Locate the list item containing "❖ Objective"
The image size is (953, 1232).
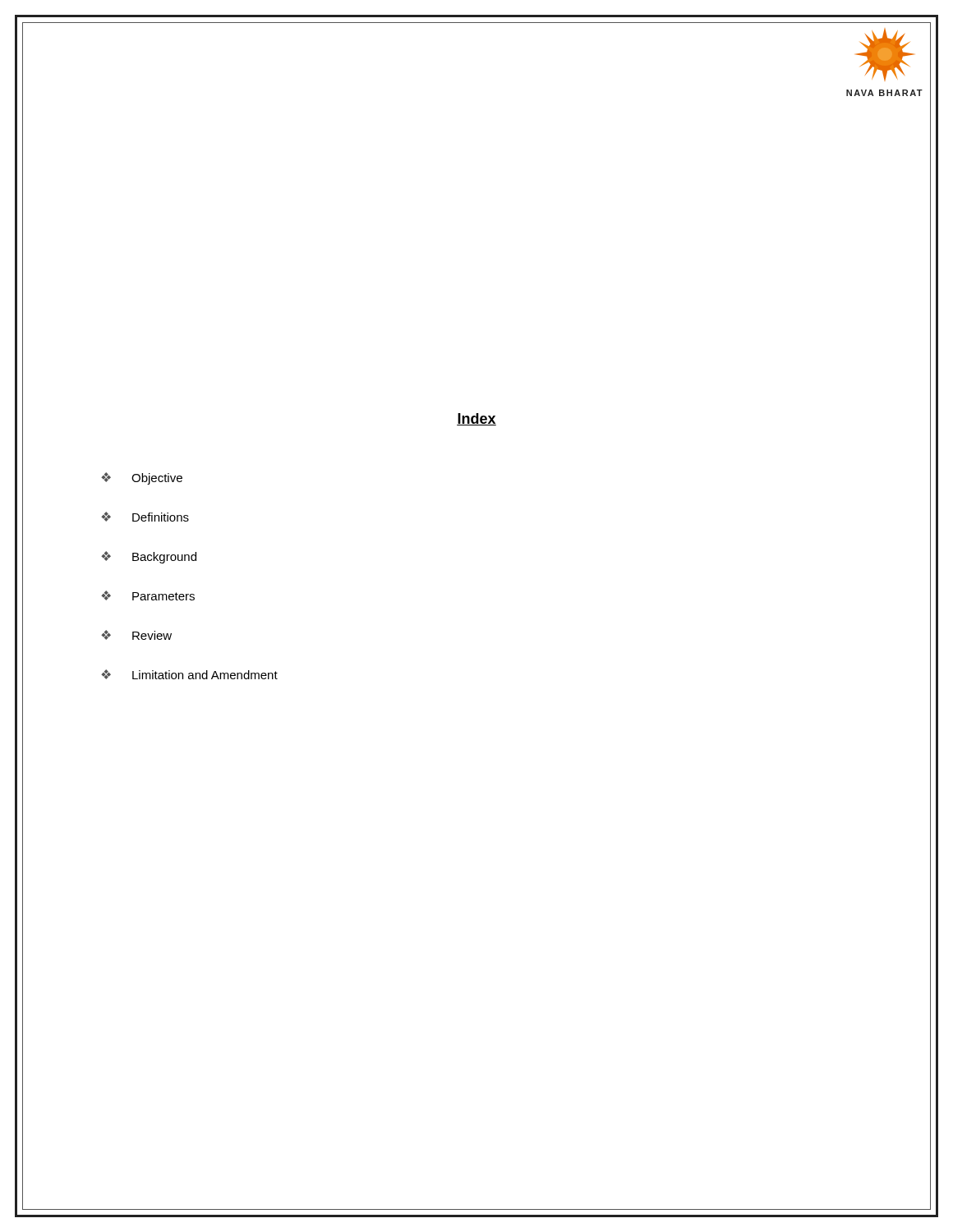(x=141, y=477)
